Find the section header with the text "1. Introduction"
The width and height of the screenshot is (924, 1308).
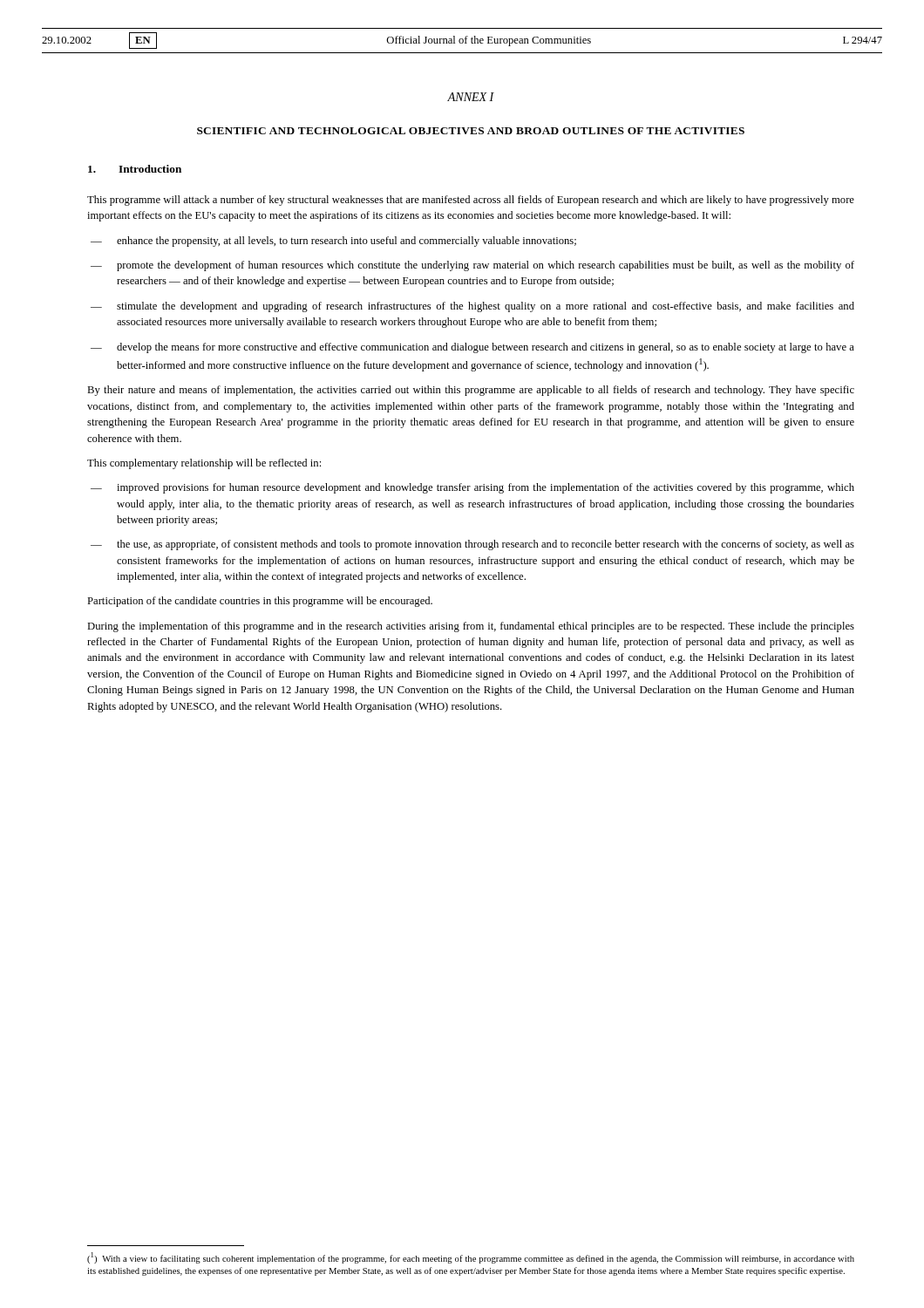click(134, 169)
